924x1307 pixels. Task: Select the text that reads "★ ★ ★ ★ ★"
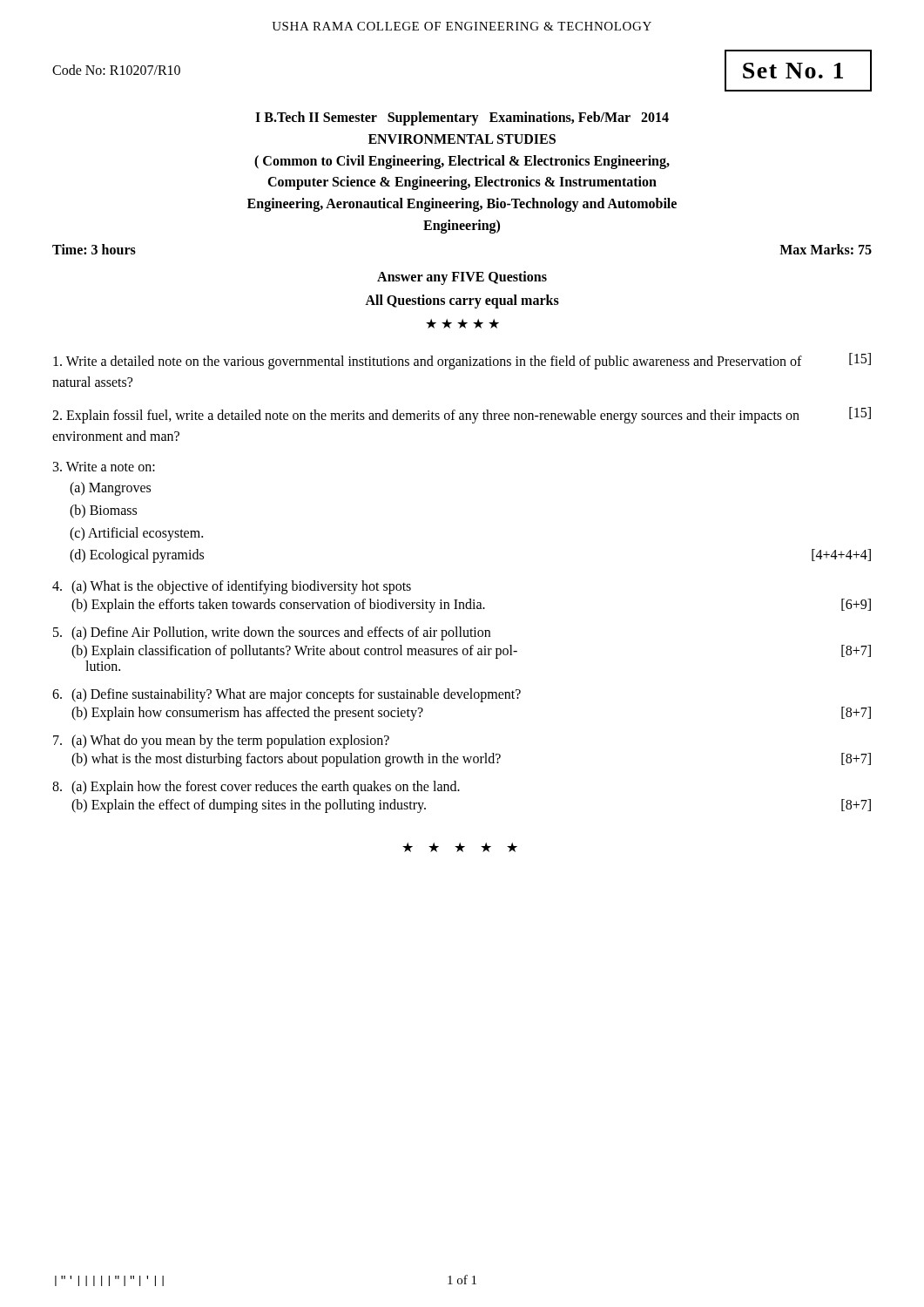coord(462,847)
